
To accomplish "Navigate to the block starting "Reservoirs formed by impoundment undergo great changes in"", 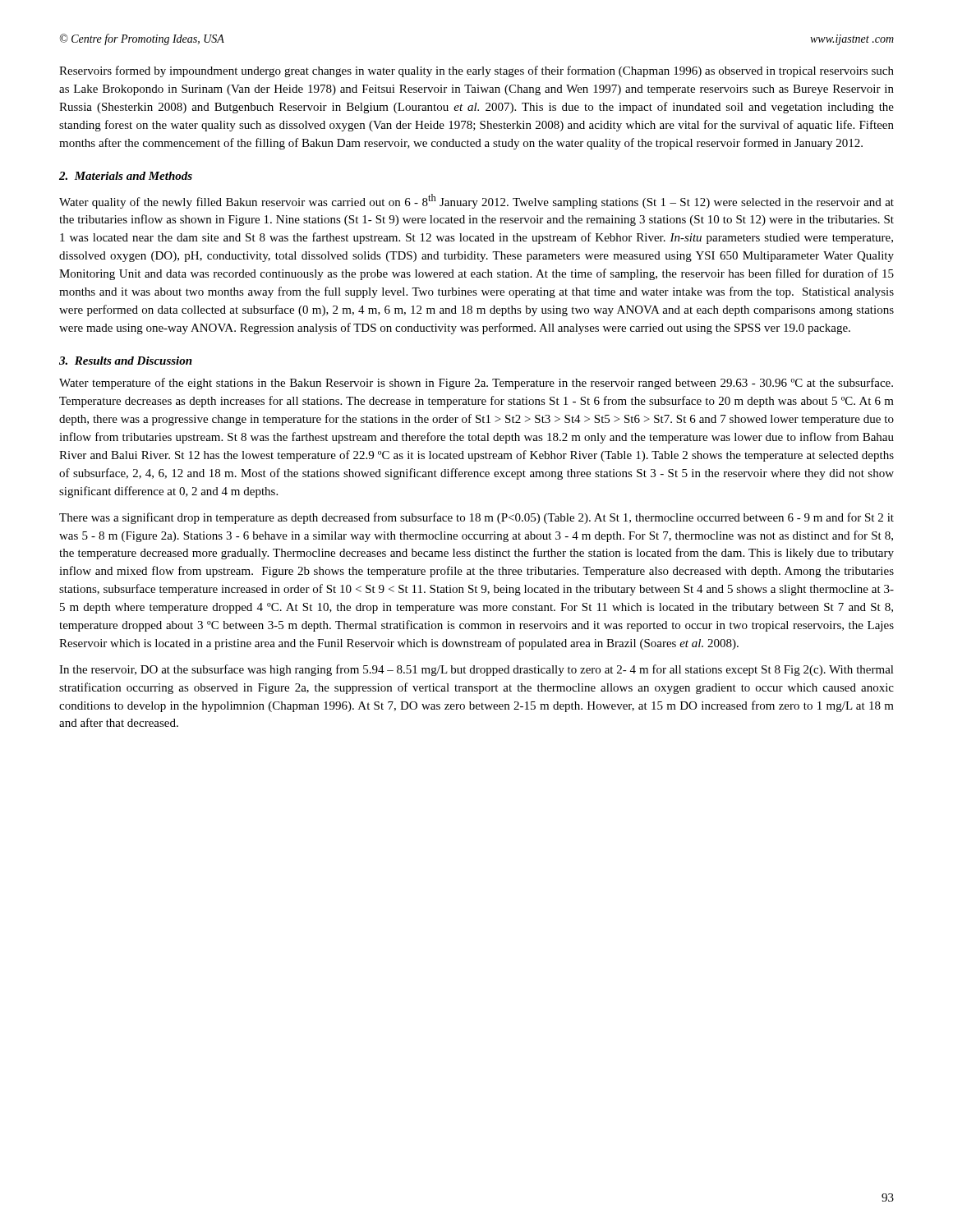I will pos(476,107).
